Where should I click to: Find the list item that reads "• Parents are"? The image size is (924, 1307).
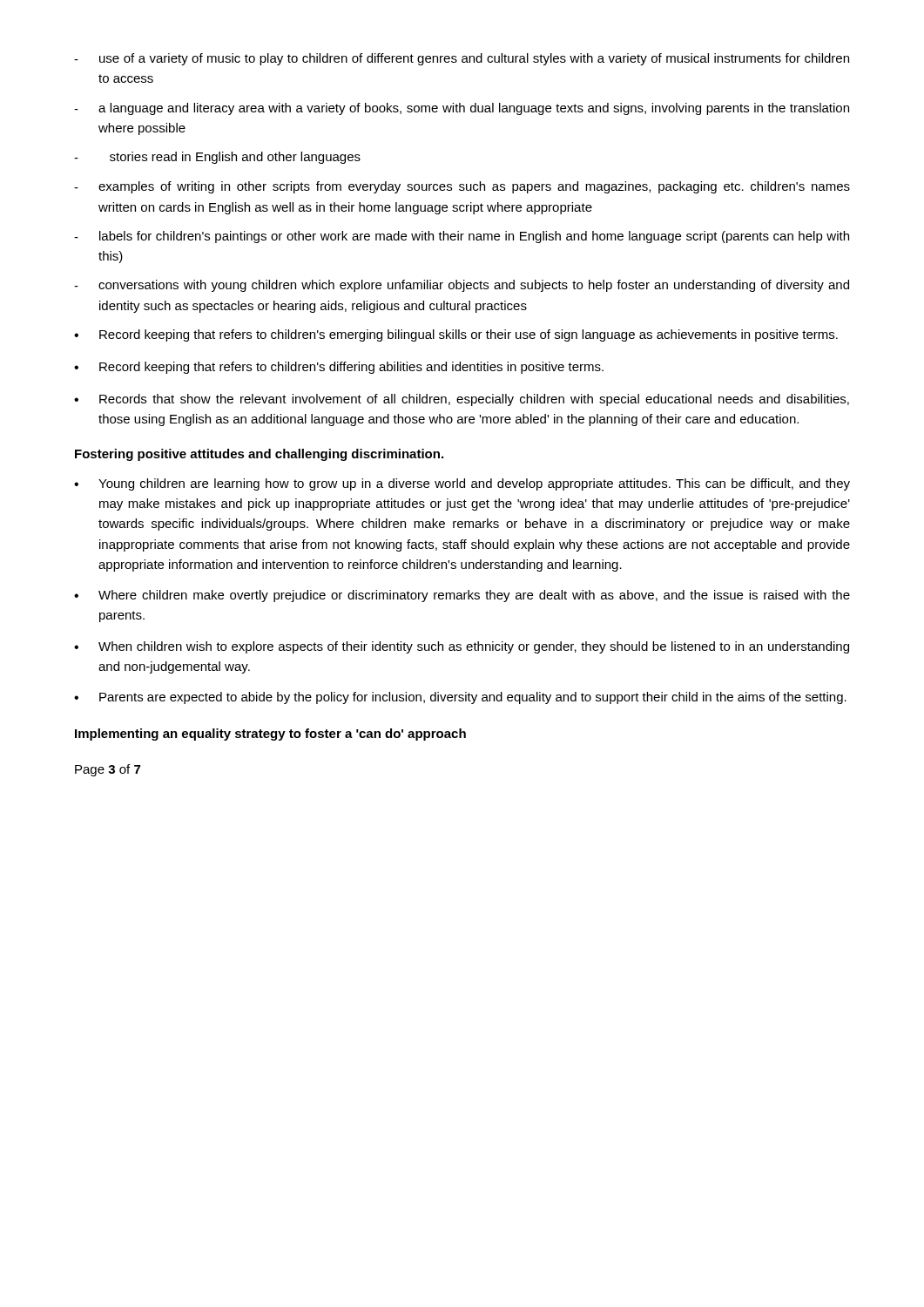(462, 697)
